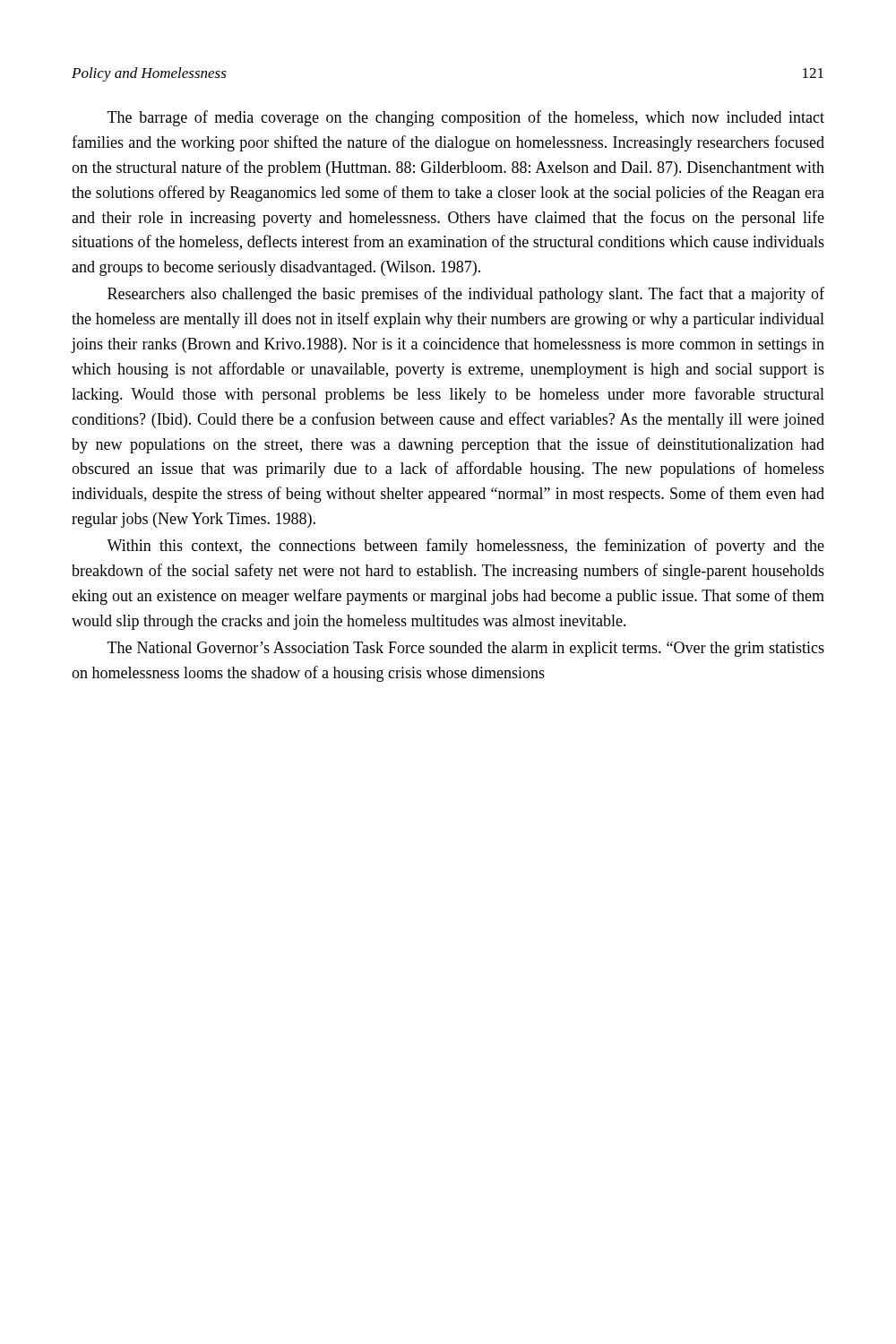The width and height of the screenshot is (896, 1344).
Task: Click on the text block with the text "Researchers also challenged the basic premises of the"
Action: [448, 407]
